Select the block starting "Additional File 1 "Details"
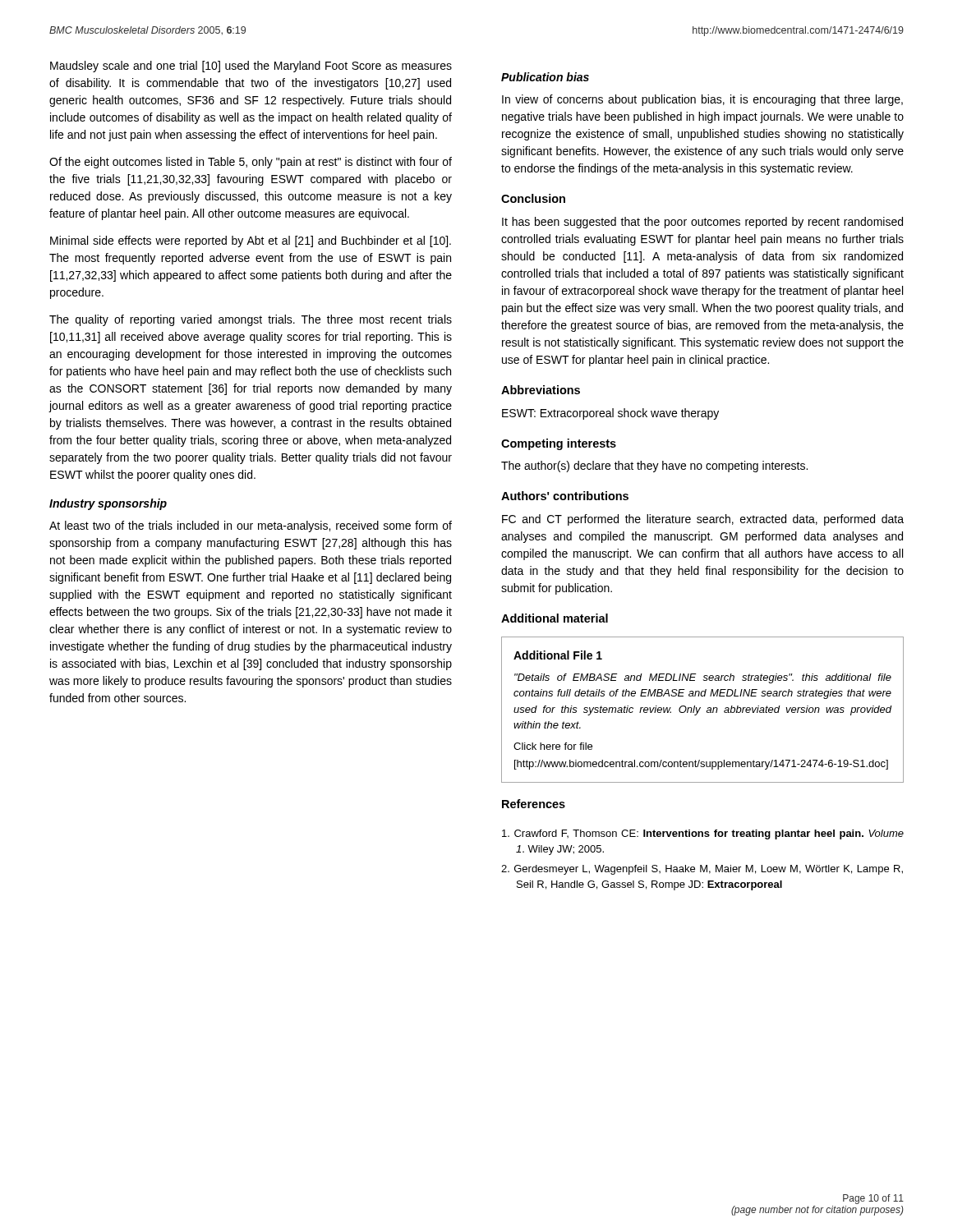Image resolution: width=953 pixels, height=1232 pixels. pos(702,709)
